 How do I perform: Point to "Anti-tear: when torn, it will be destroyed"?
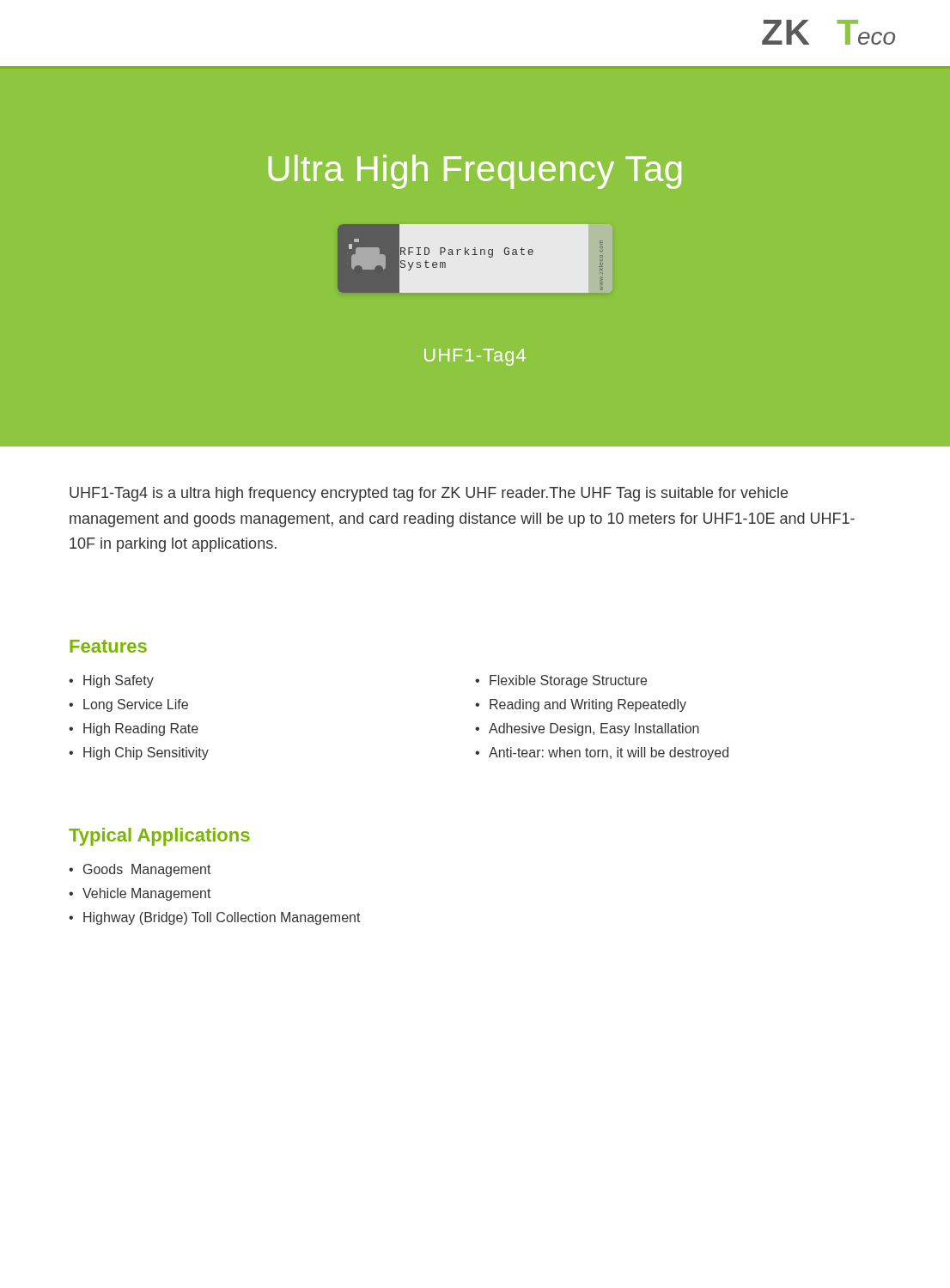click(x=609, y=753)
